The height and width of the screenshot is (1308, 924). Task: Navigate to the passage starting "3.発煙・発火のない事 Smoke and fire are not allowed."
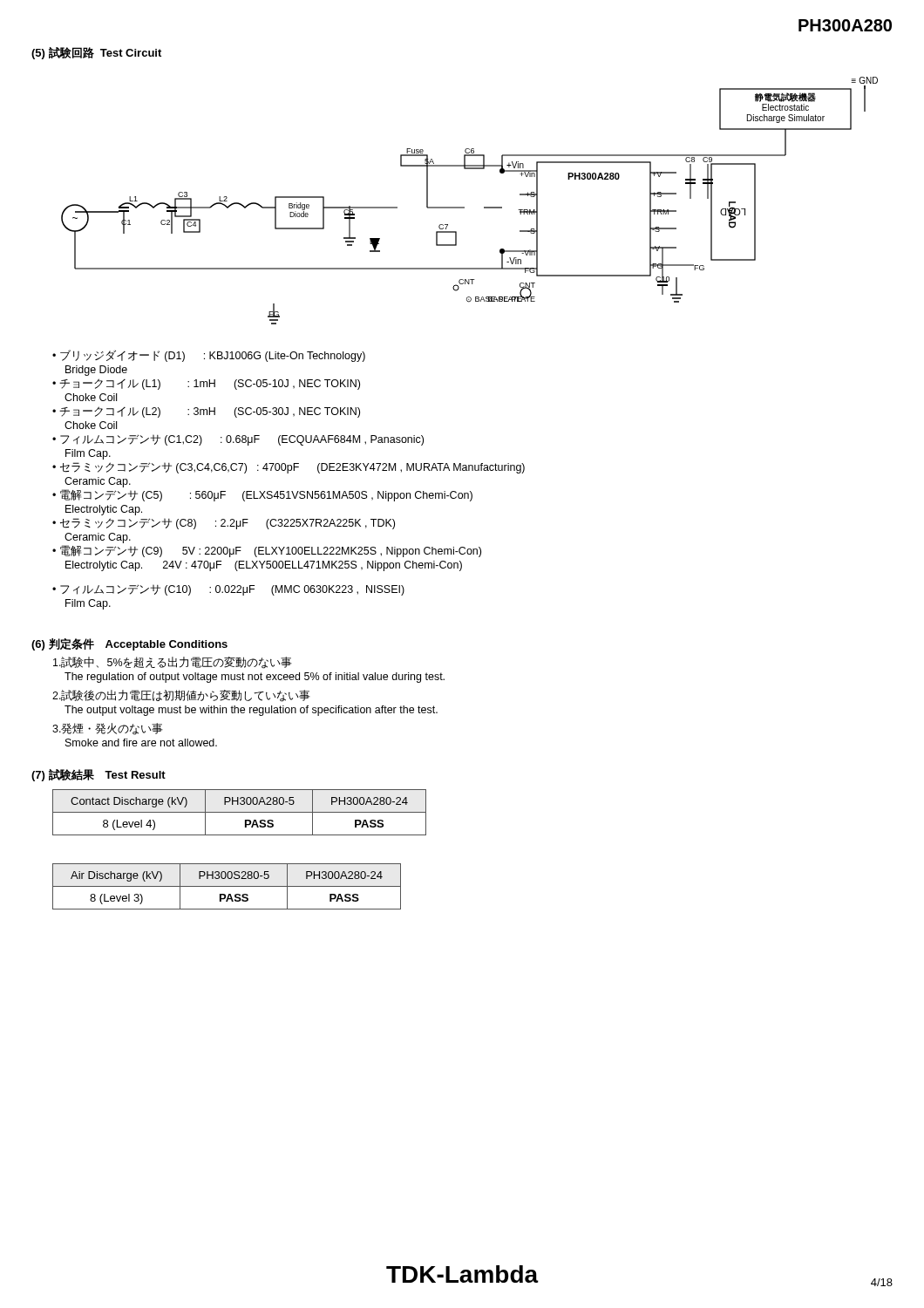(135, 736)
